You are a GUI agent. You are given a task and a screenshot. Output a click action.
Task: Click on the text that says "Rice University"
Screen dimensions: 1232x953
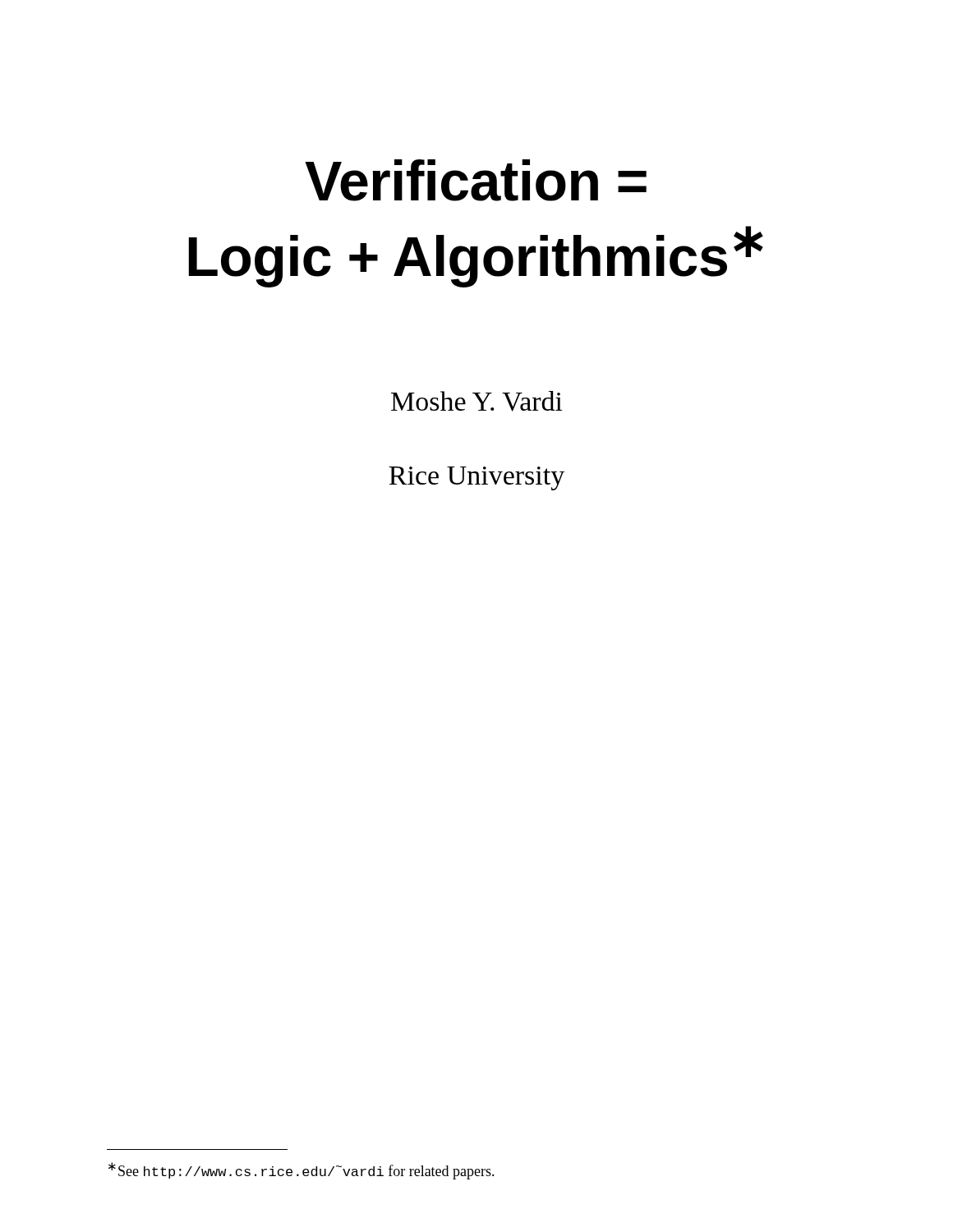tap(476, 475)
